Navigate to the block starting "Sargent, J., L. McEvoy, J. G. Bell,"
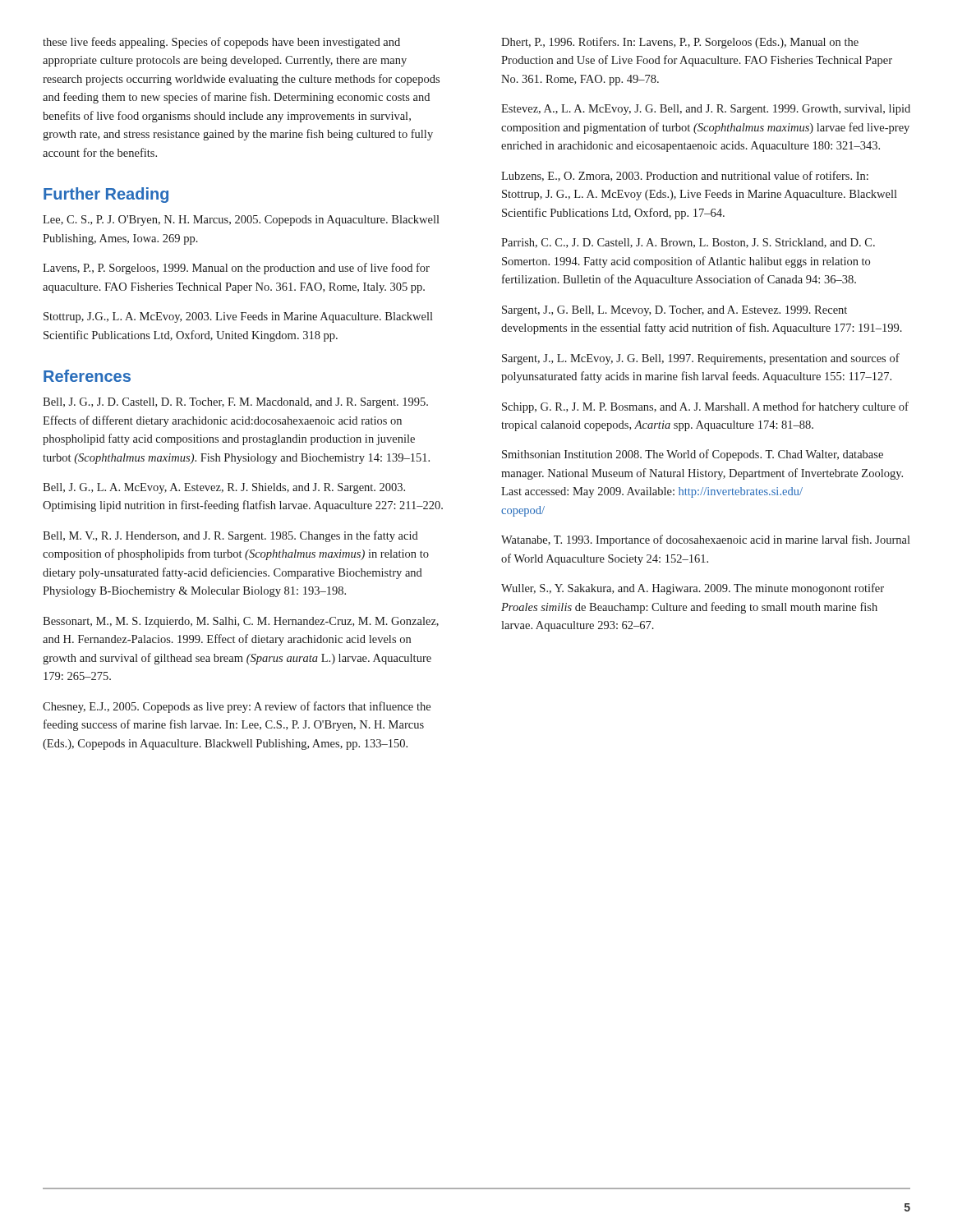953x1232 pixels. (700, 367)
